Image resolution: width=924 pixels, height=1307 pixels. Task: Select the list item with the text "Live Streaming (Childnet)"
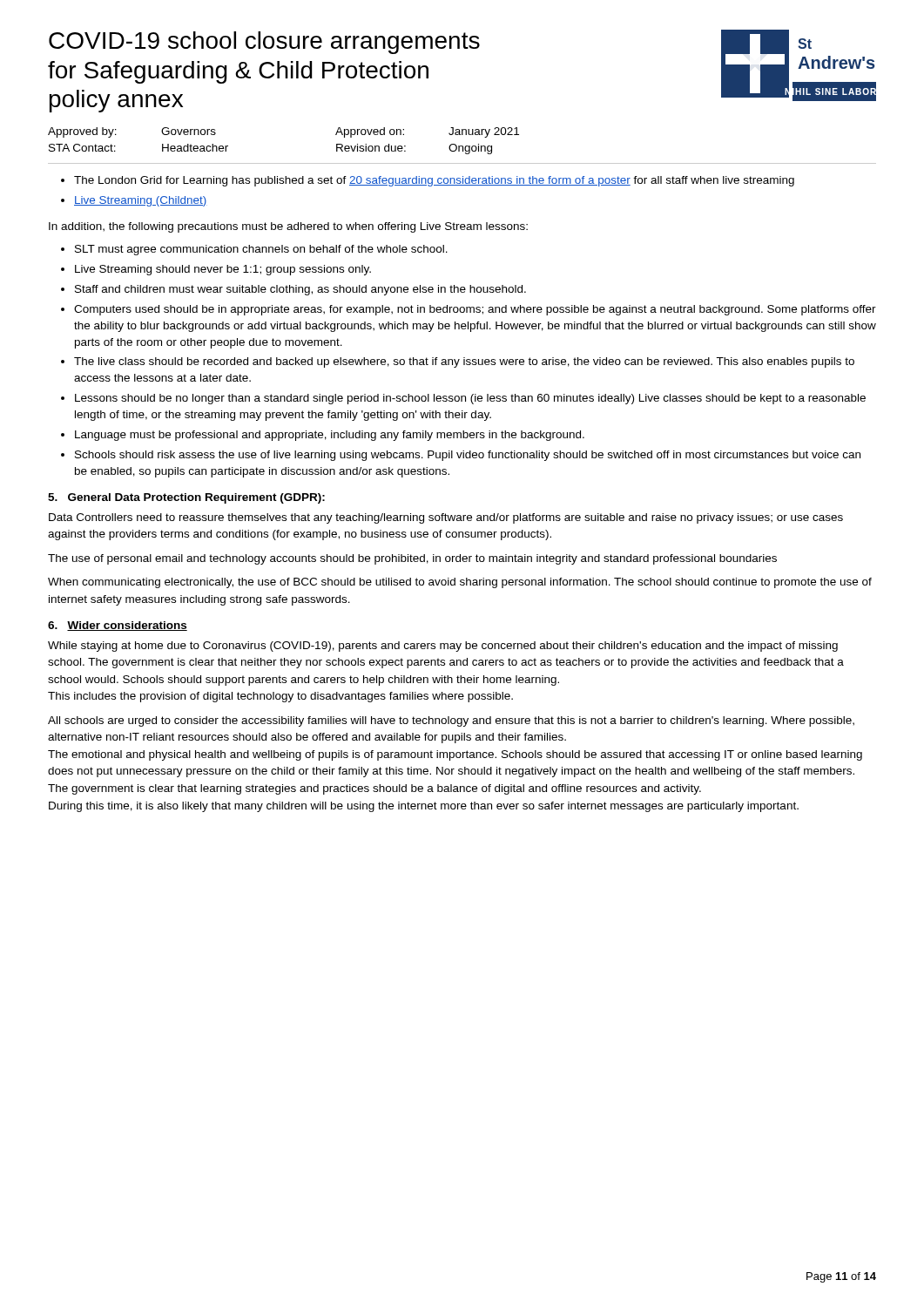point(140,200)
